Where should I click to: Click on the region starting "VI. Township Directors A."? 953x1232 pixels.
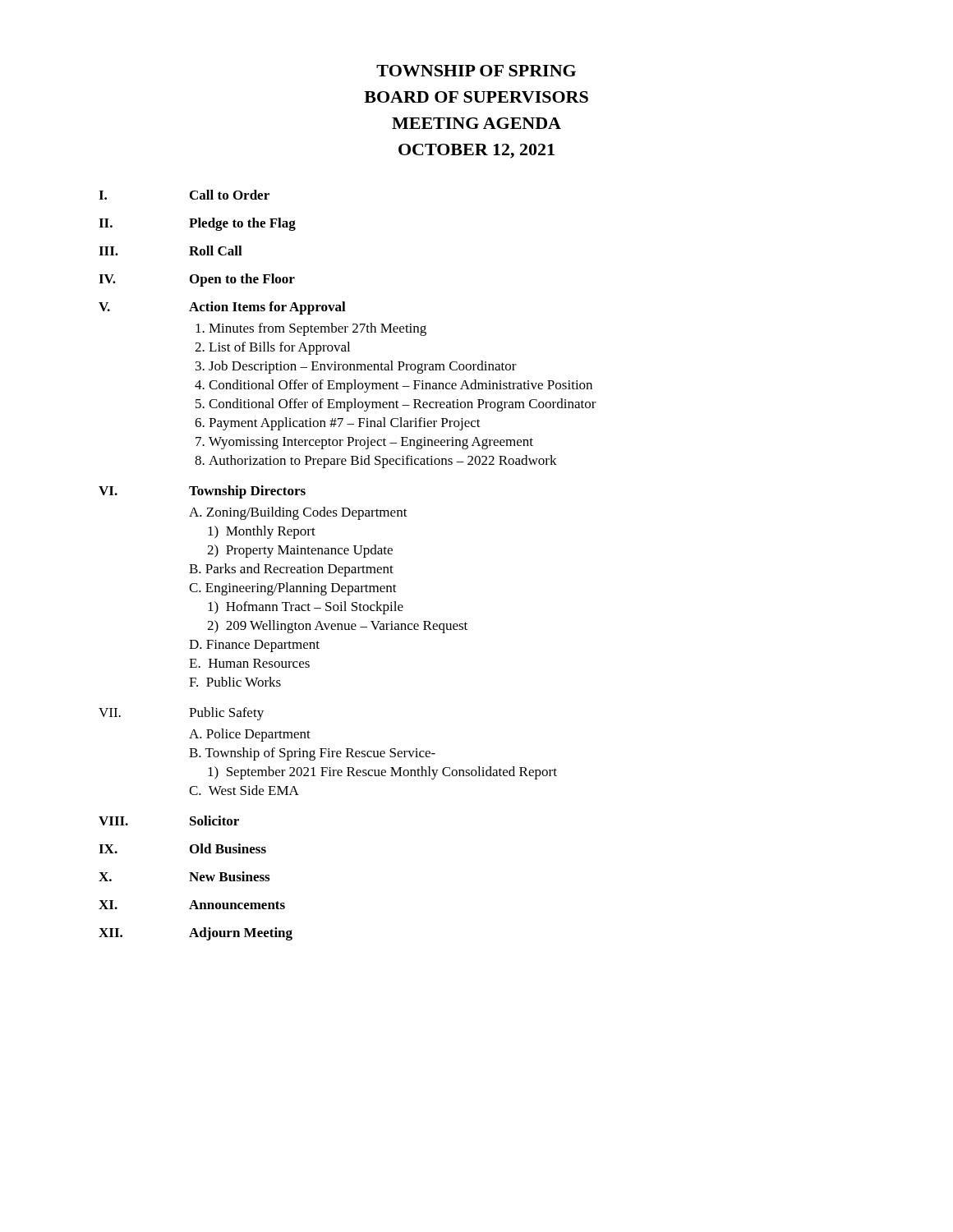[202, 492]
